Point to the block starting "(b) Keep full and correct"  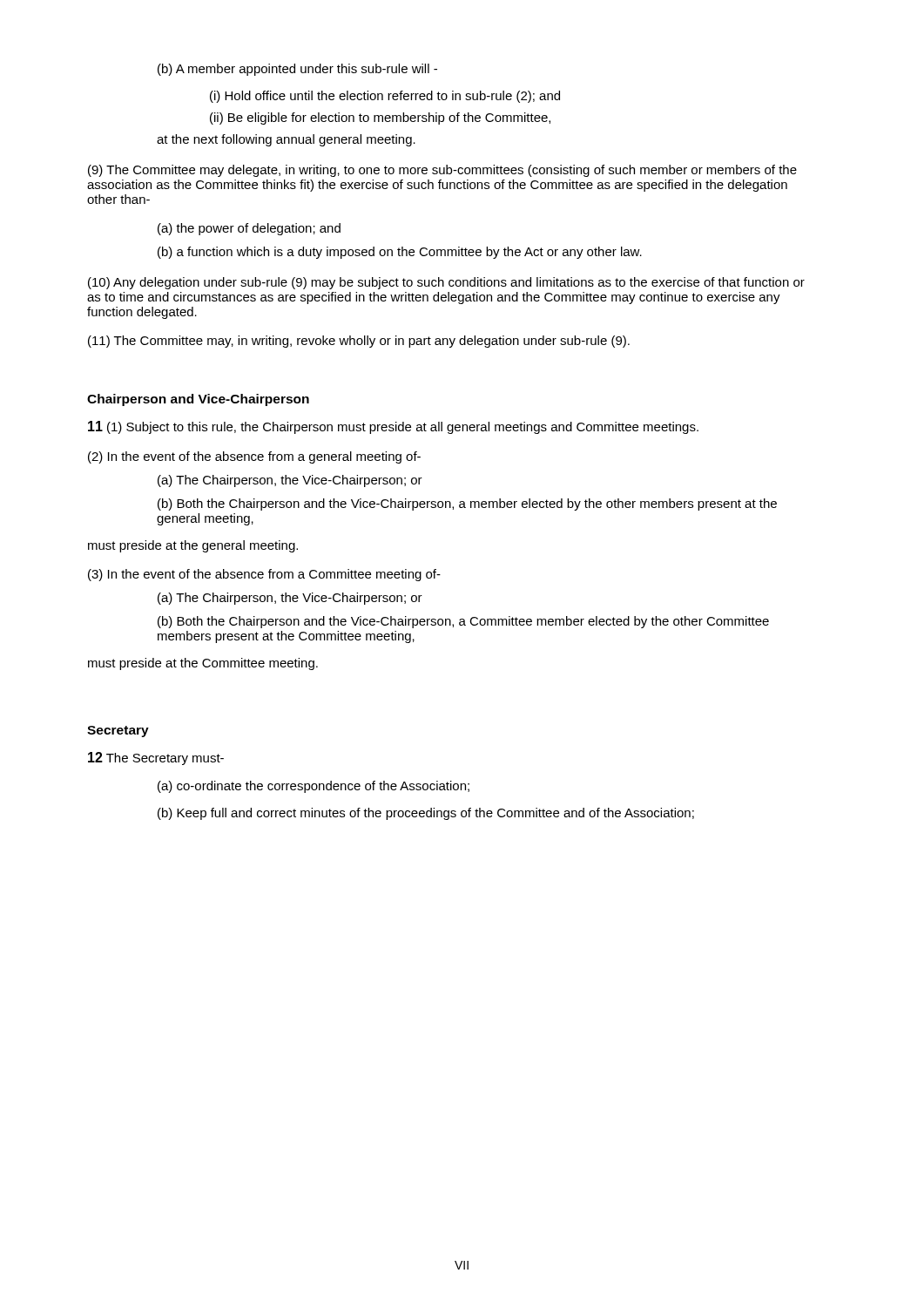click(426, 812)
